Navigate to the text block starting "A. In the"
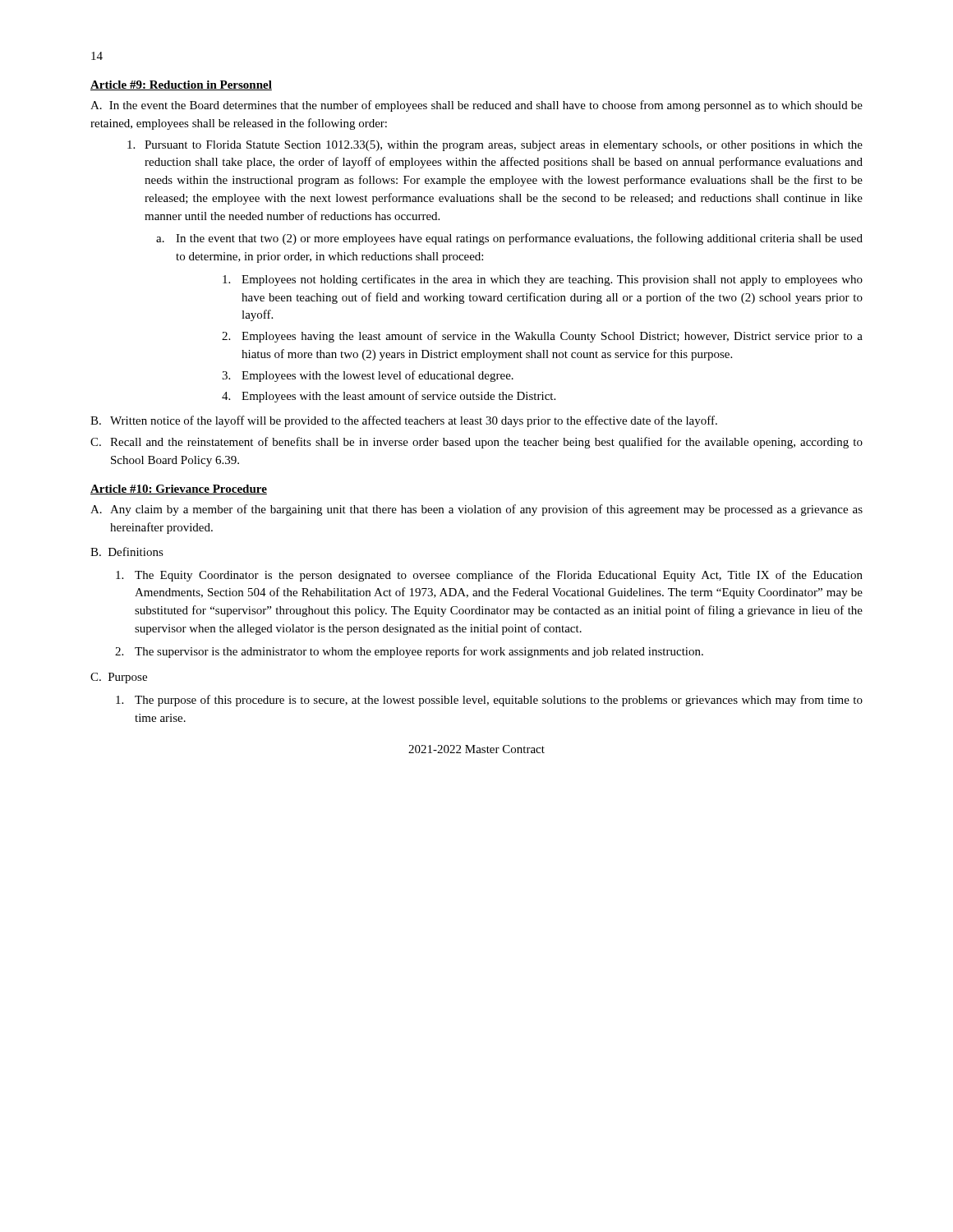 point(476,114)
